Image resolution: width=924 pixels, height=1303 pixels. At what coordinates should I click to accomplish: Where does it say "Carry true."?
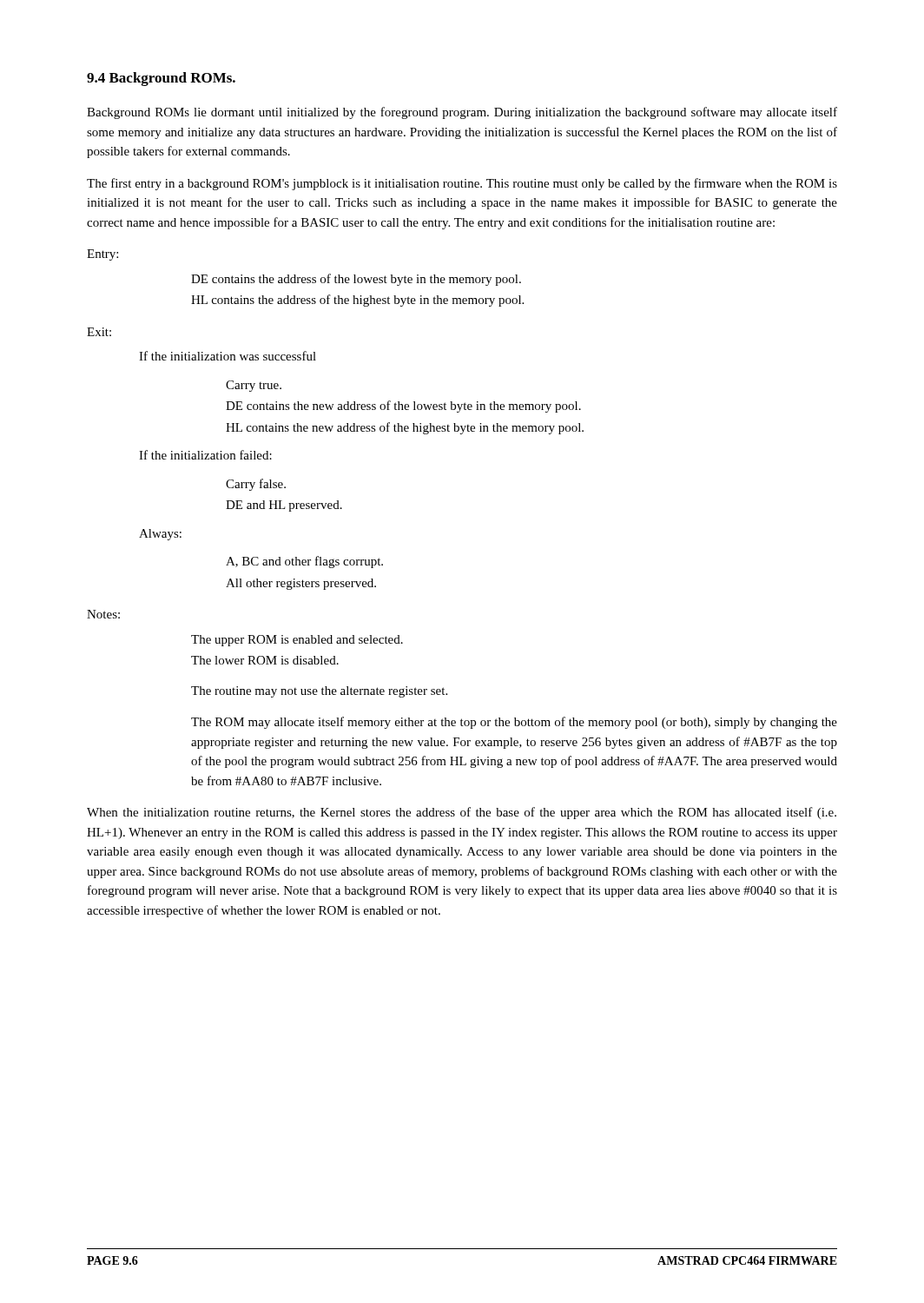pos(254,384)
